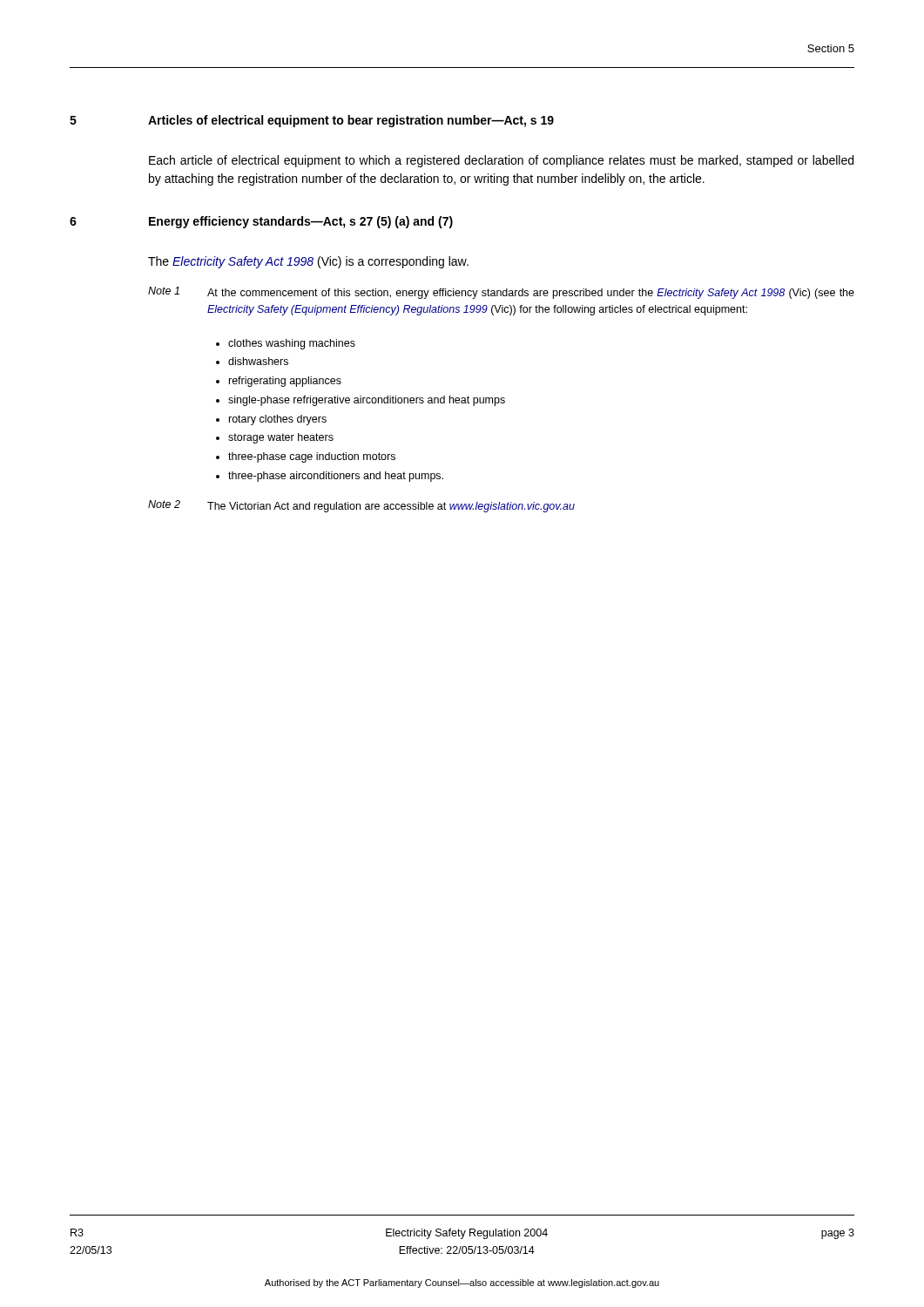Screen dimensions: 1307x924
Task: Click on the element starting "clothes washing machines"
Action: (292, 343)
